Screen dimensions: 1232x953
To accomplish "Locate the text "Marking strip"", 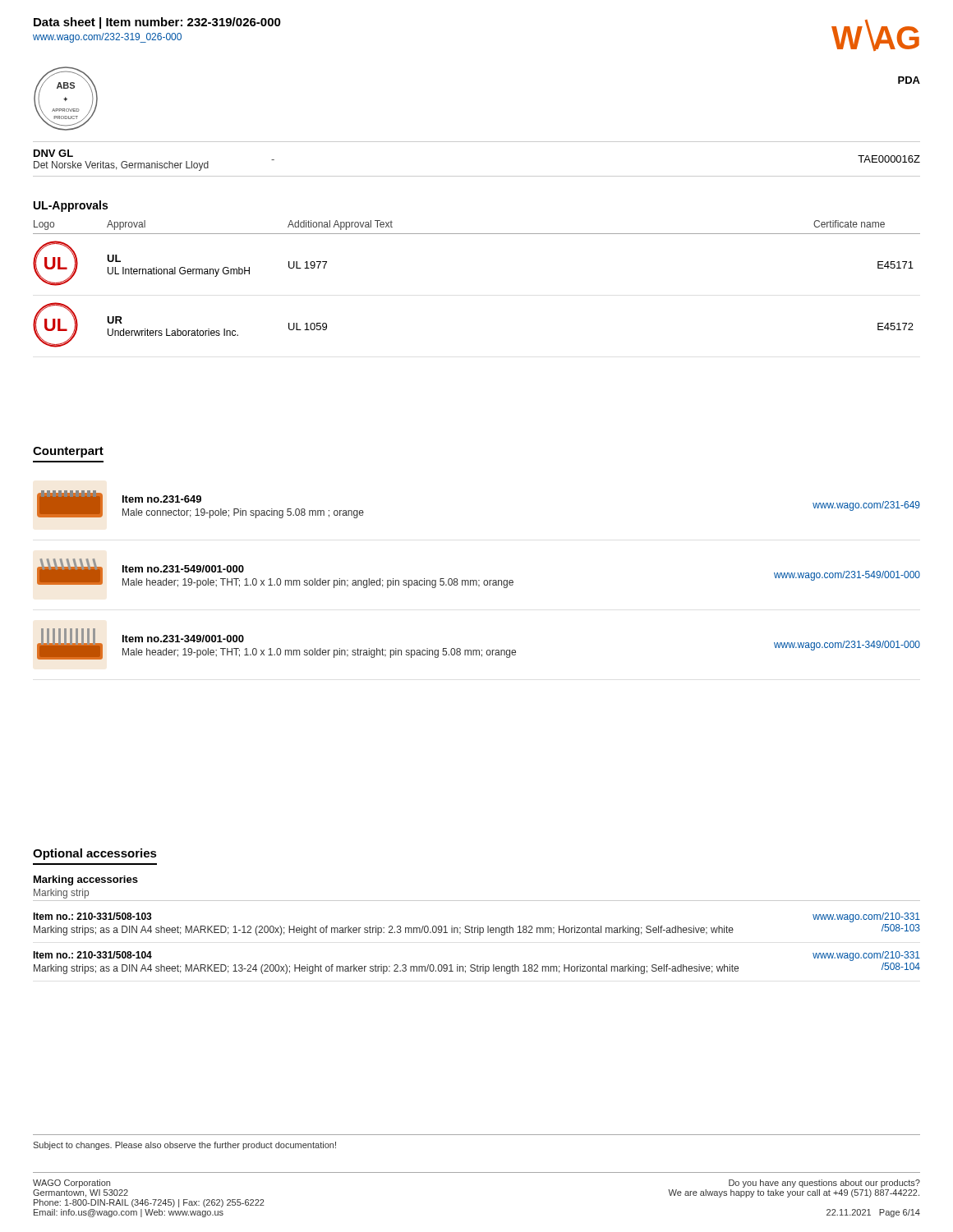I will [x=61, y=893].
